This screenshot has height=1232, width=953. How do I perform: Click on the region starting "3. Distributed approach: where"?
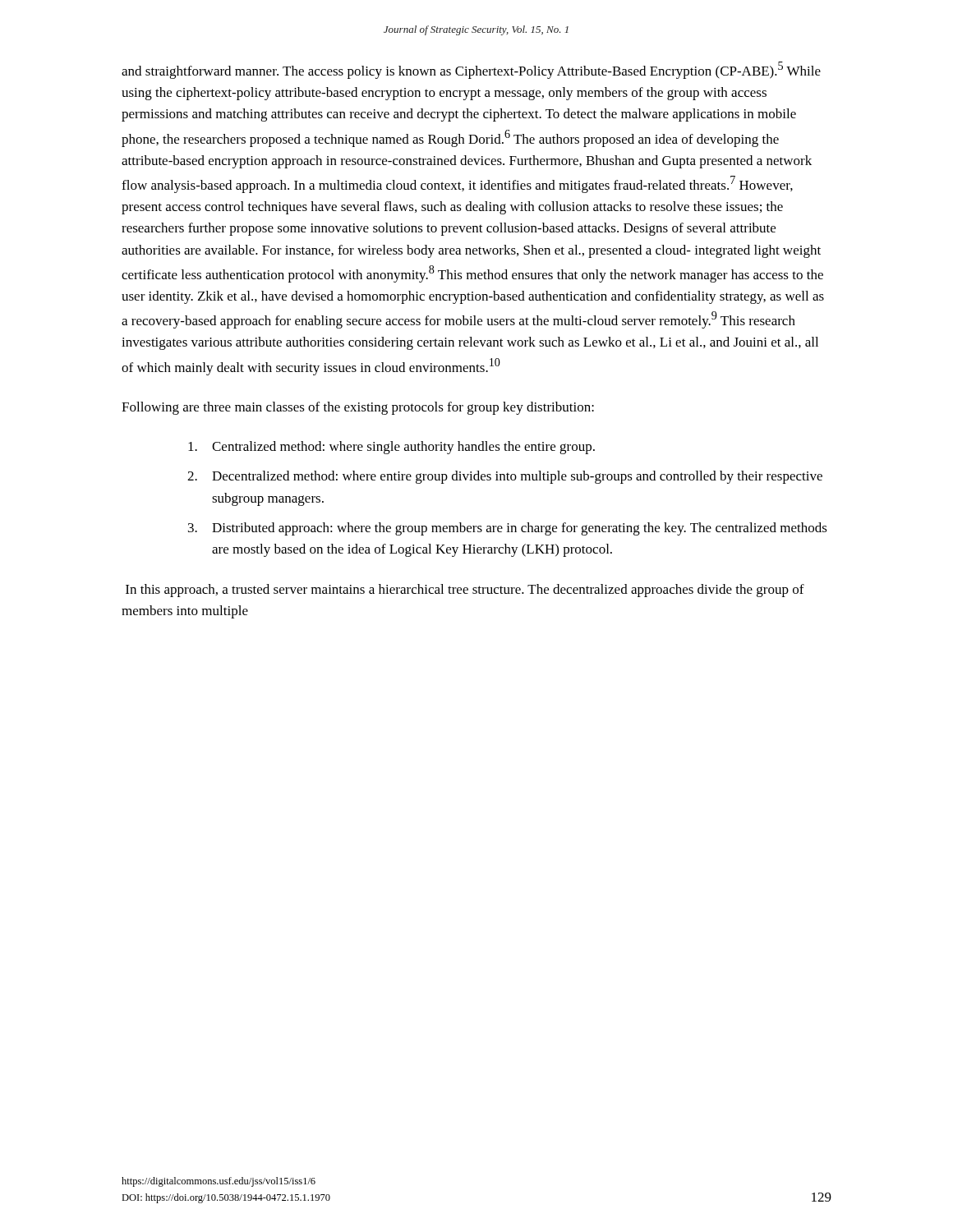[x=509, y=539]
